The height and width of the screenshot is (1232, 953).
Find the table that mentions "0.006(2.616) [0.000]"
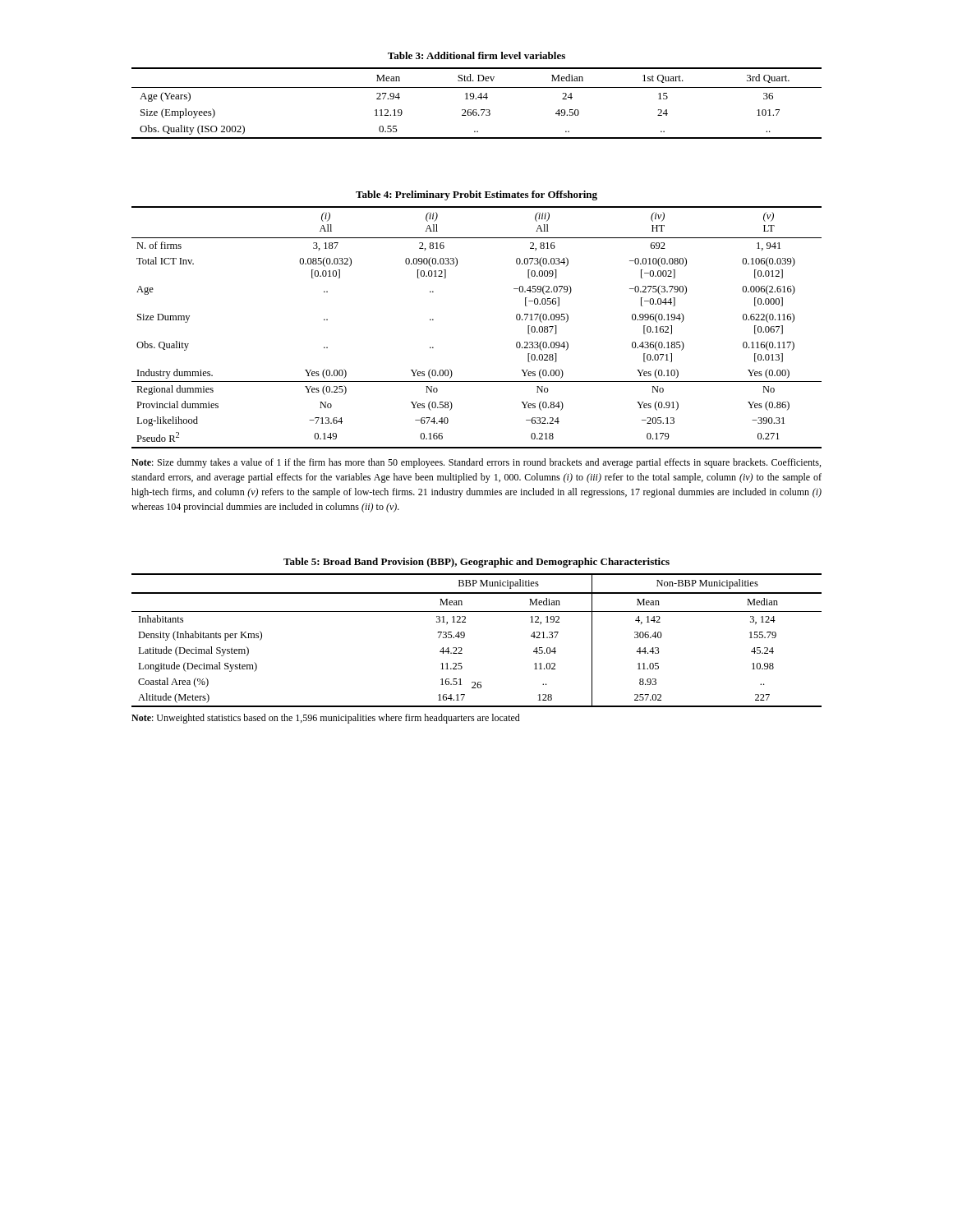(x=476, y=327)
